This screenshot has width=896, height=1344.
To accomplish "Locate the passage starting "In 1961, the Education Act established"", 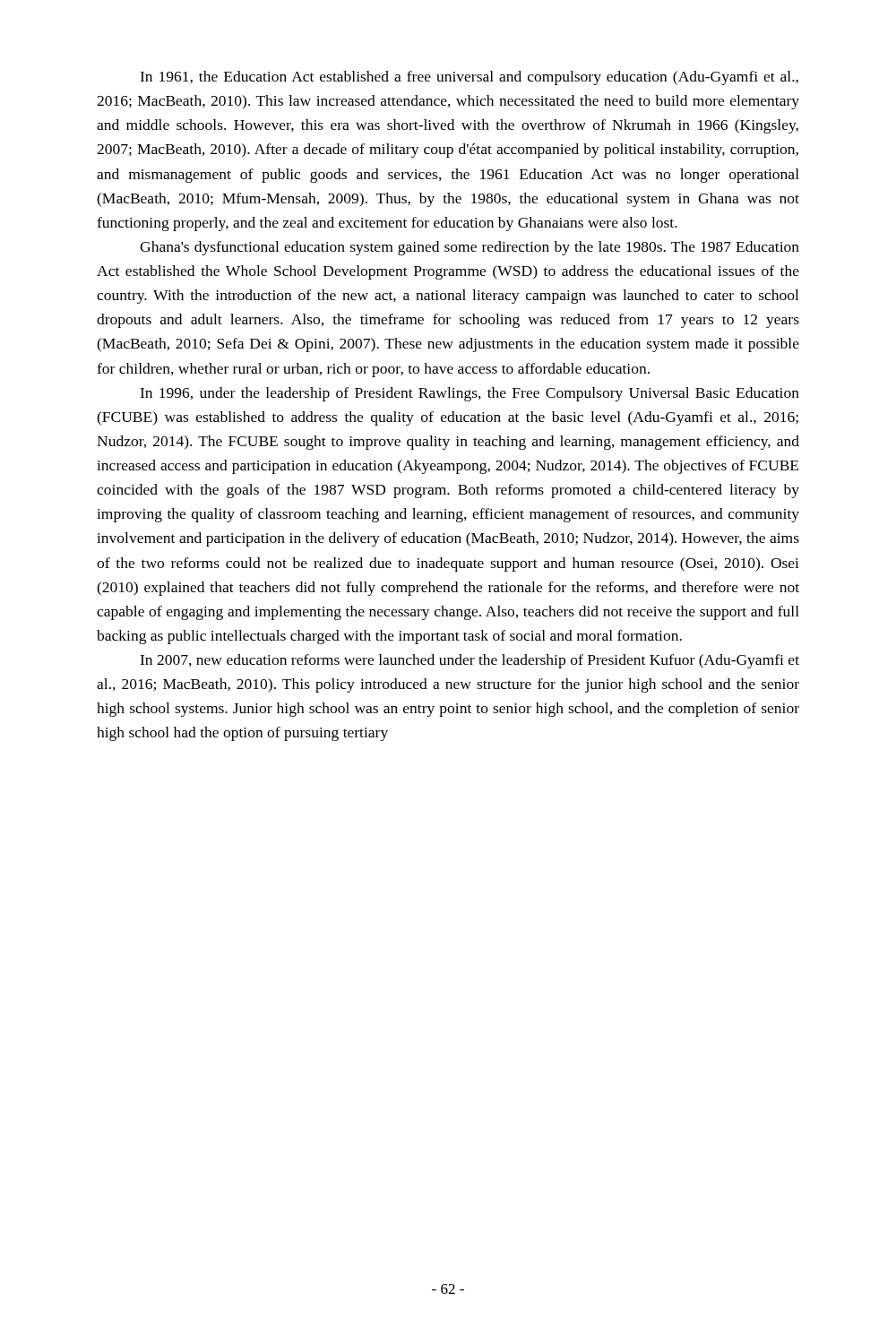I will click(448, 150).
